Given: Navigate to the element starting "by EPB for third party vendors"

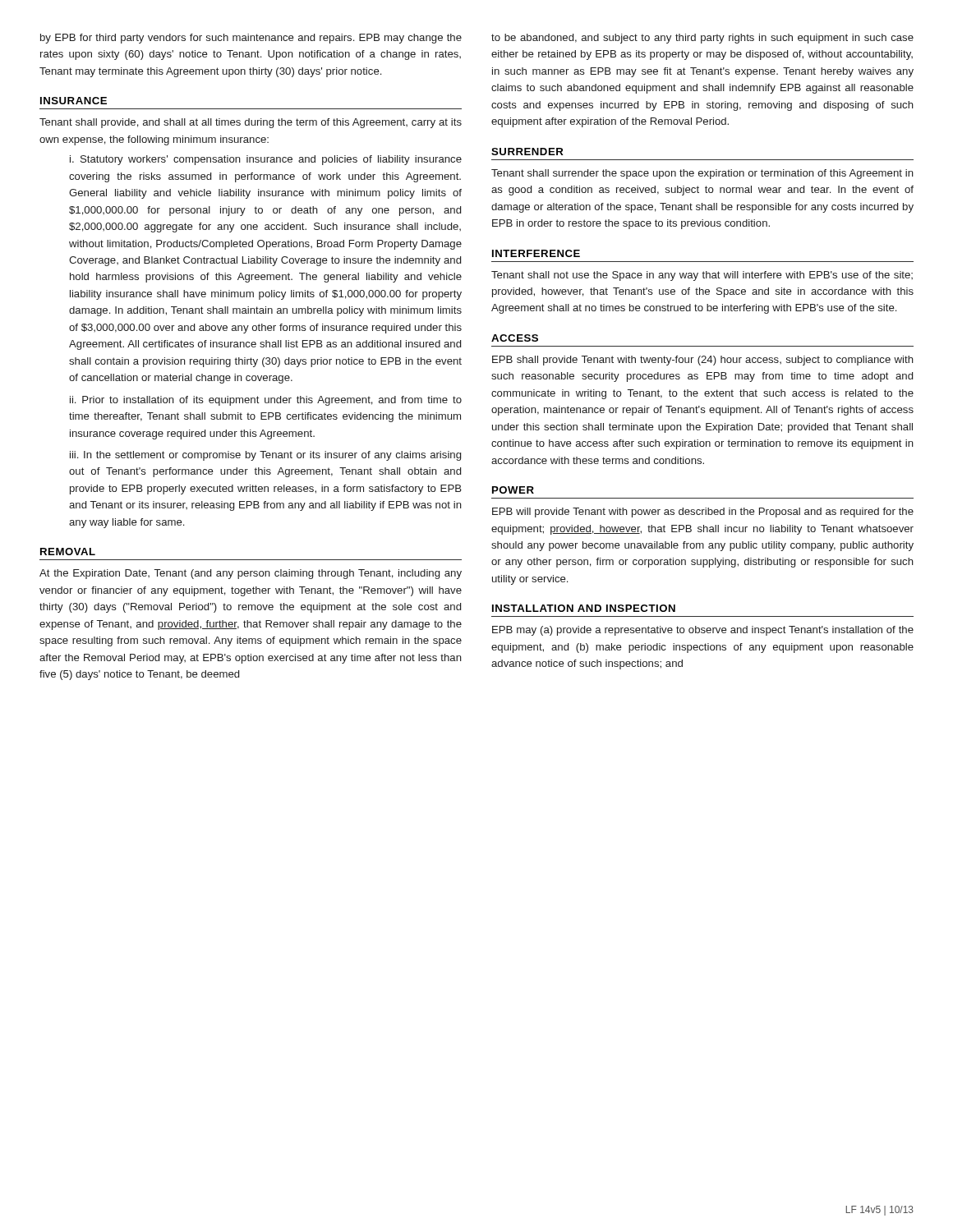Looking at the screenshot, I should [251, 54].
